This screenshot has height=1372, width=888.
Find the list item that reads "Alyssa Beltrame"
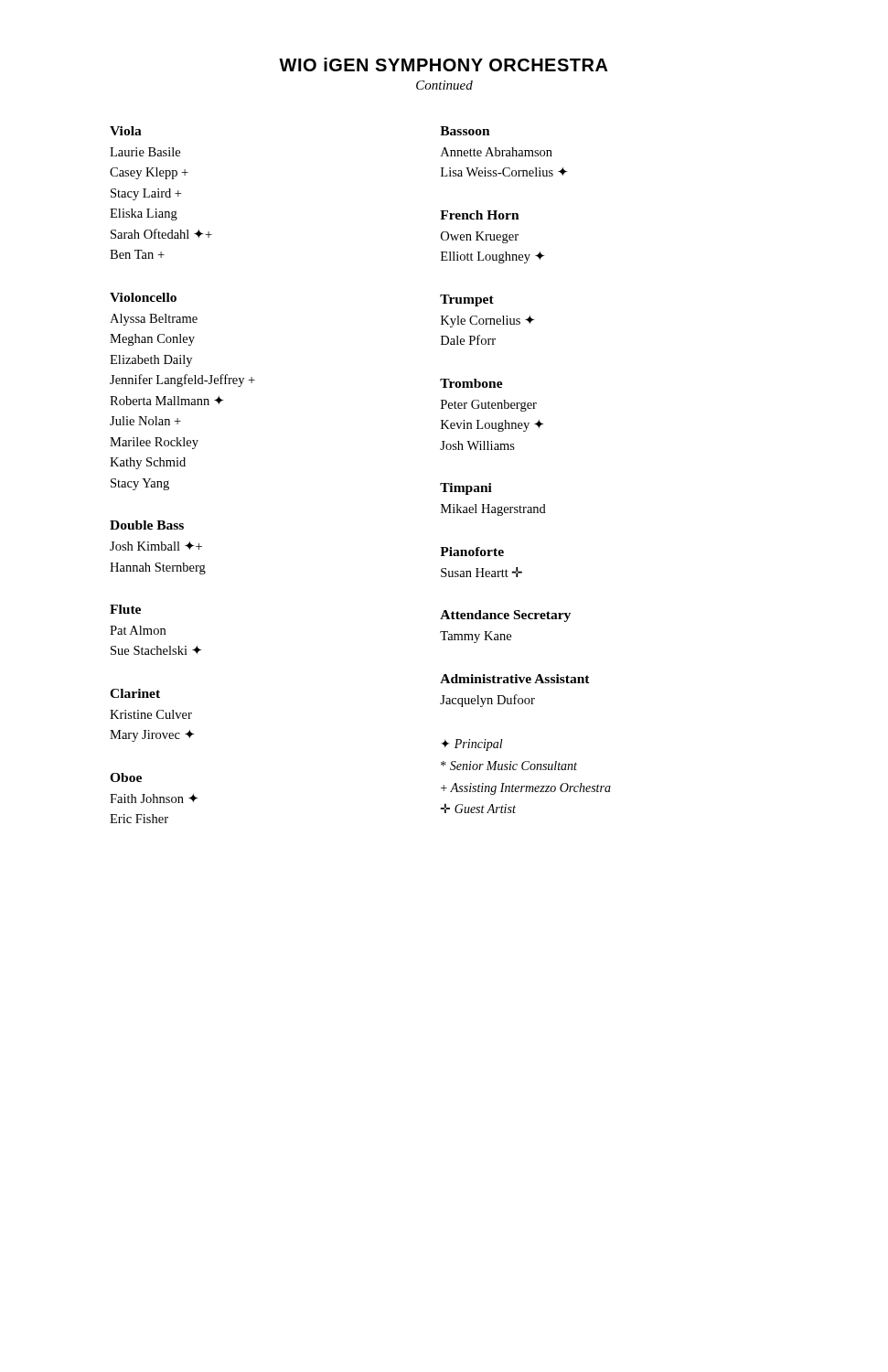[x=154, y=318]
